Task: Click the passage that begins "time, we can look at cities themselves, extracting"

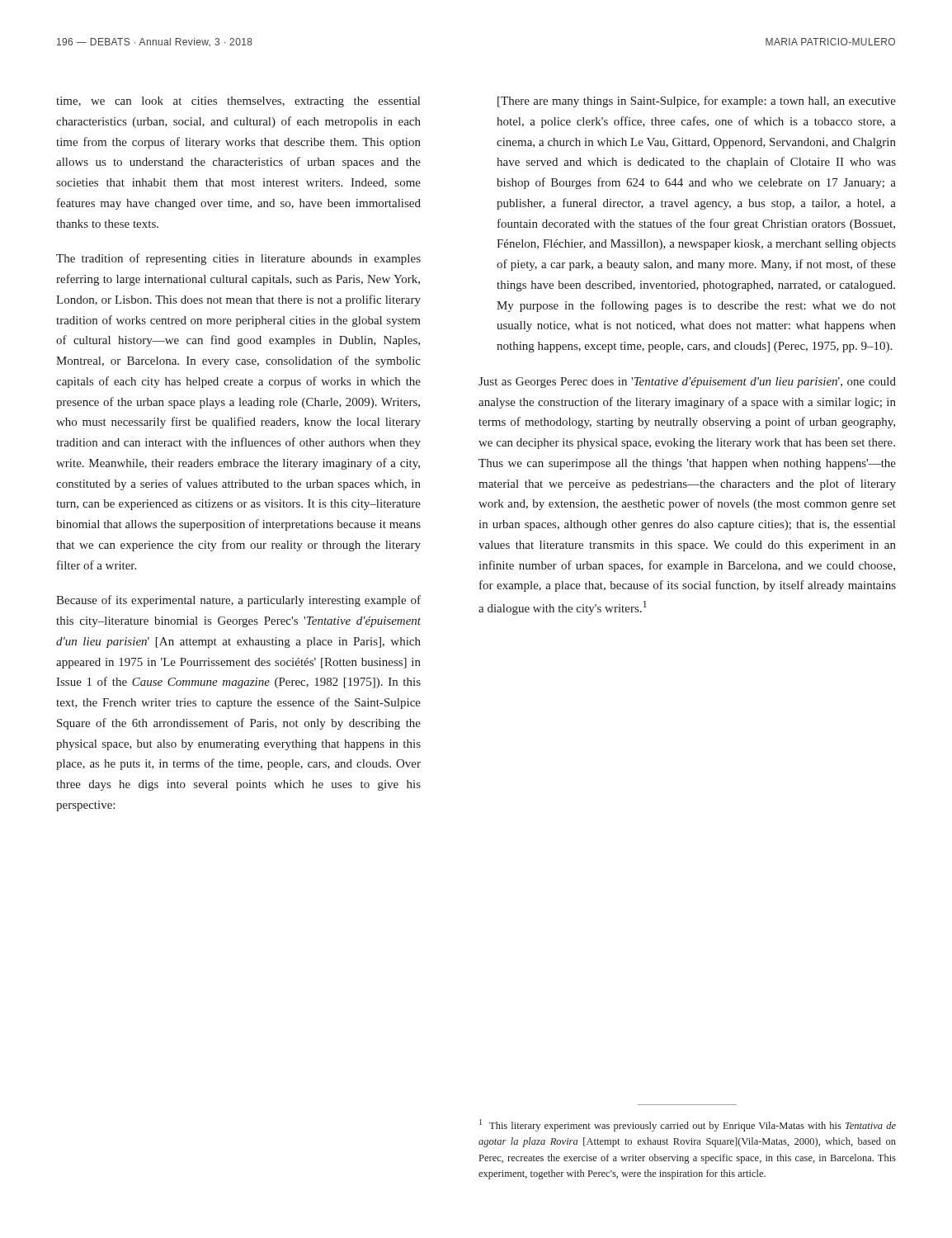Action: pyautogui.click(x=238, y=162)
